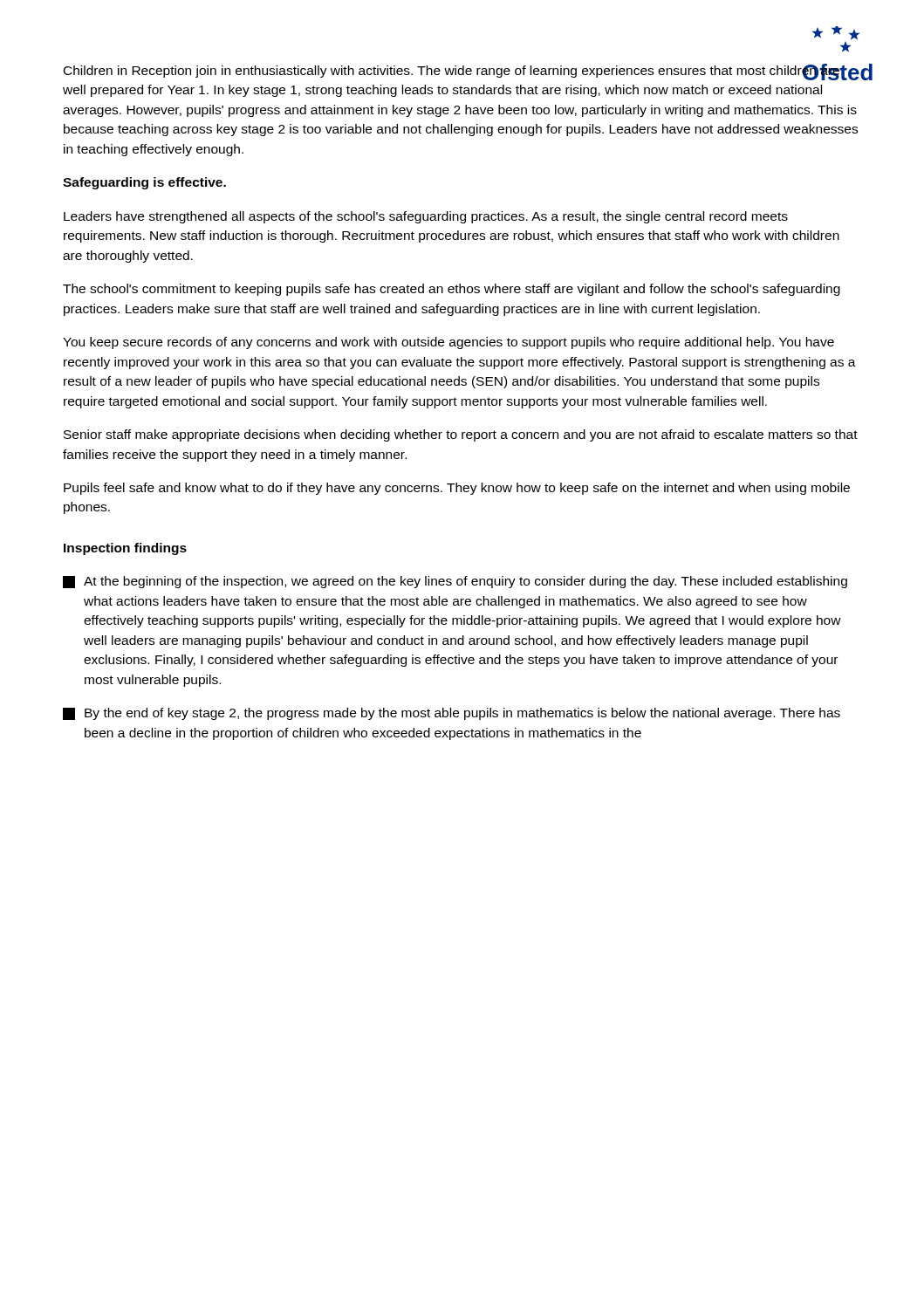Click the passage that begins "At the beginning of the inspection,"
Screen dimensions: 1309x924
point(462,631)
